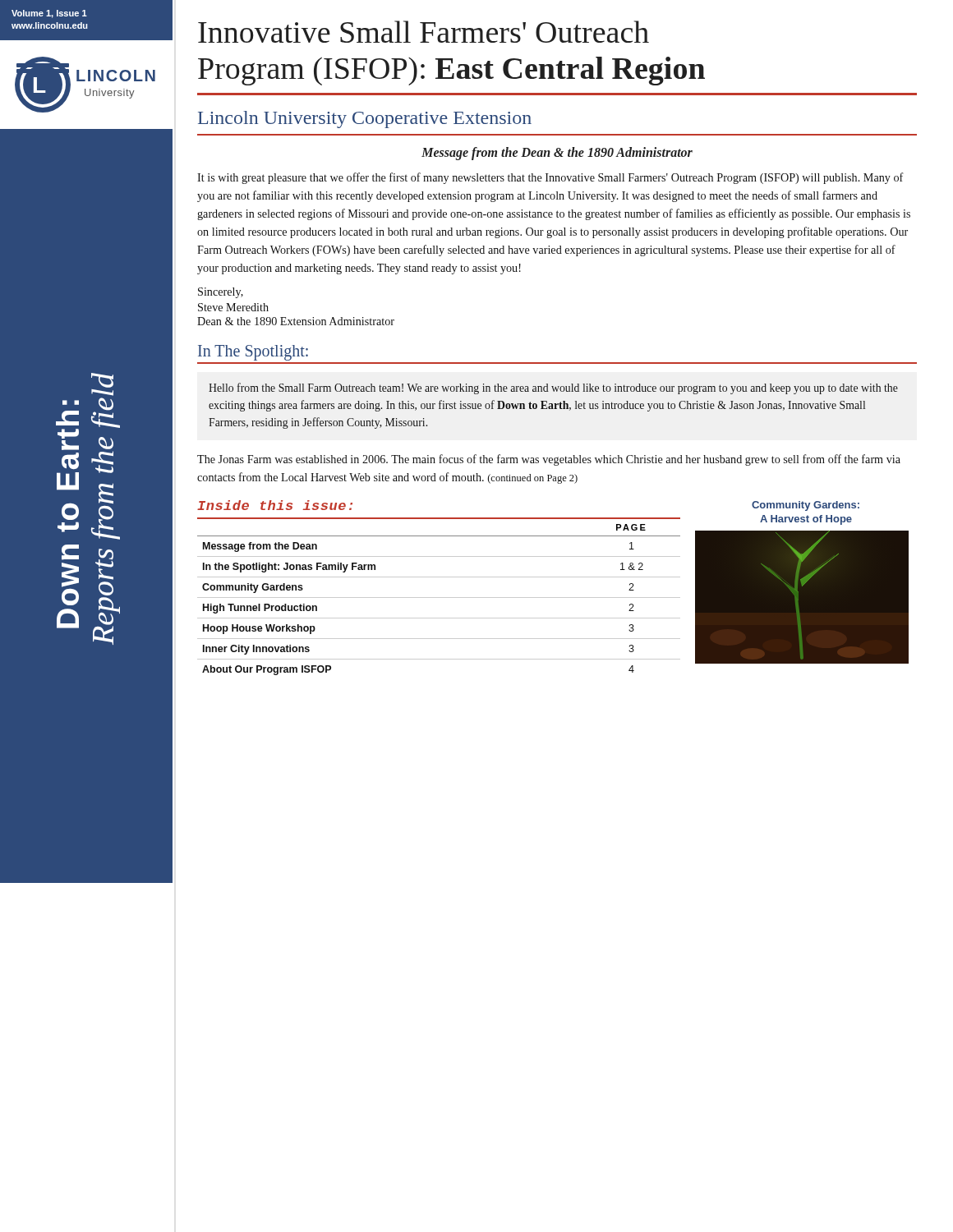
Task: Locate the photo
Action: pos(806,599)
